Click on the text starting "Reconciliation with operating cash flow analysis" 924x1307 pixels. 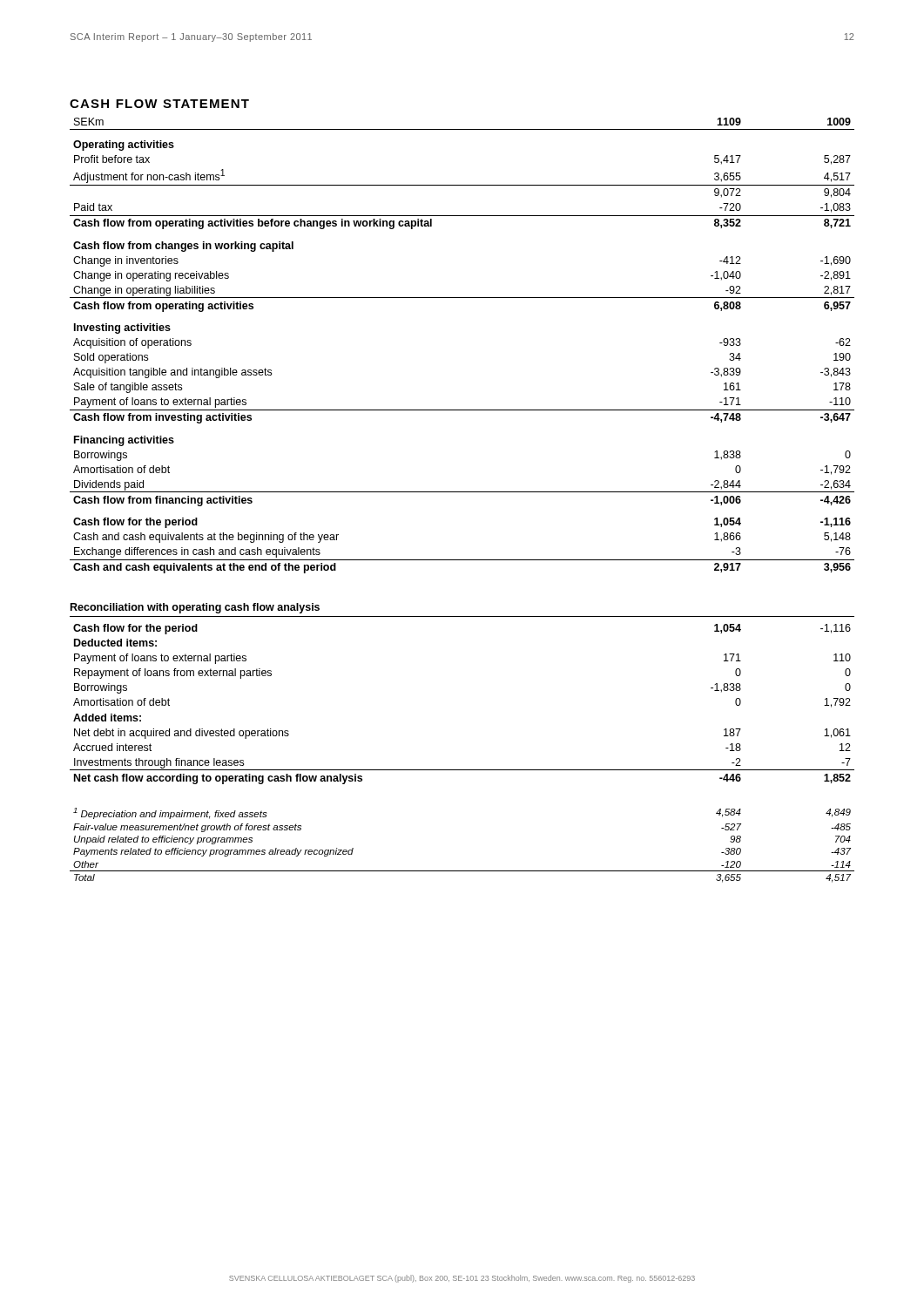coord(195,607)
